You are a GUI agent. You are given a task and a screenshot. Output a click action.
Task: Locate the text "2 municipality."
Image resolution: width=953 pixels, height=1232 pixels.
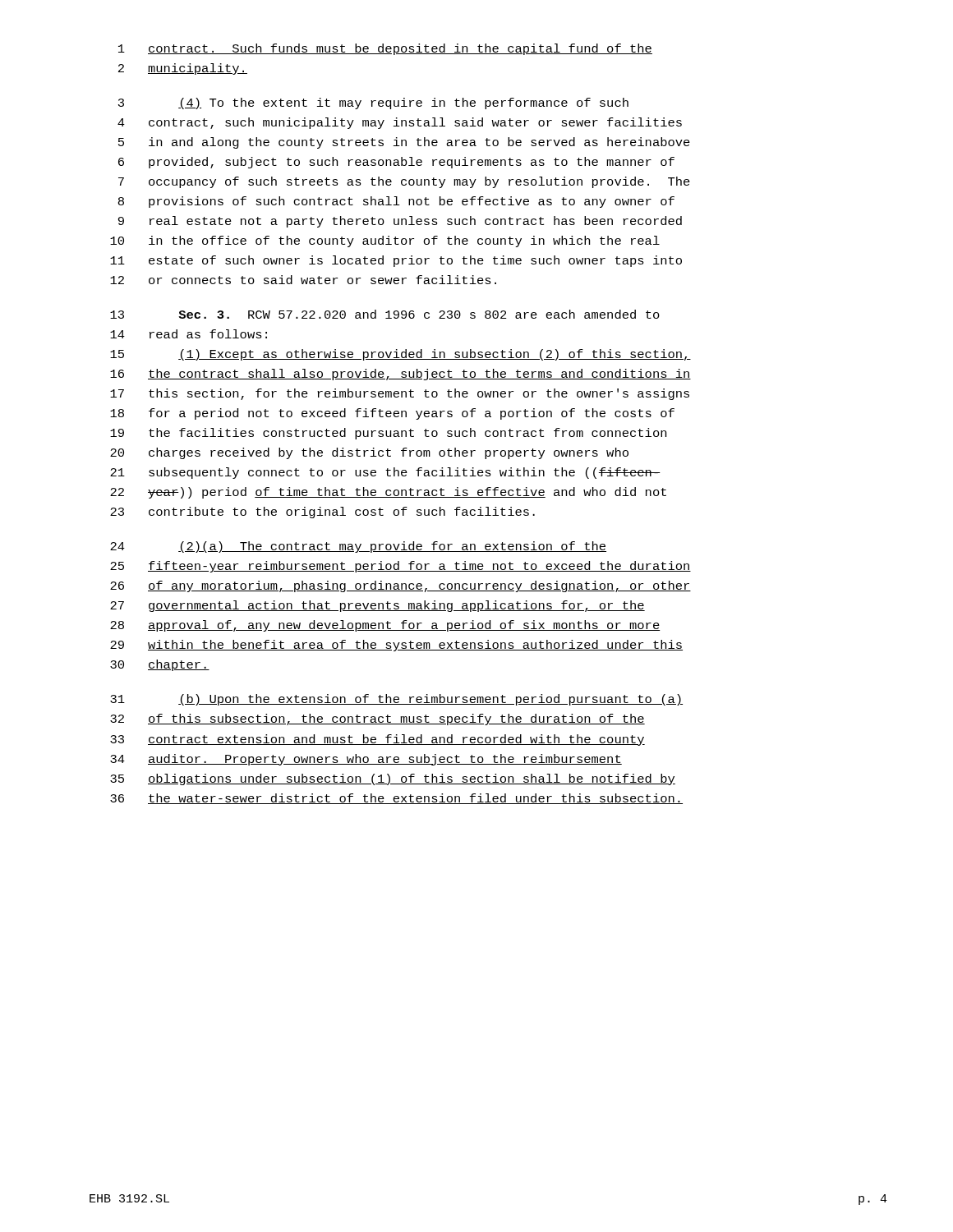pos(183,69)
